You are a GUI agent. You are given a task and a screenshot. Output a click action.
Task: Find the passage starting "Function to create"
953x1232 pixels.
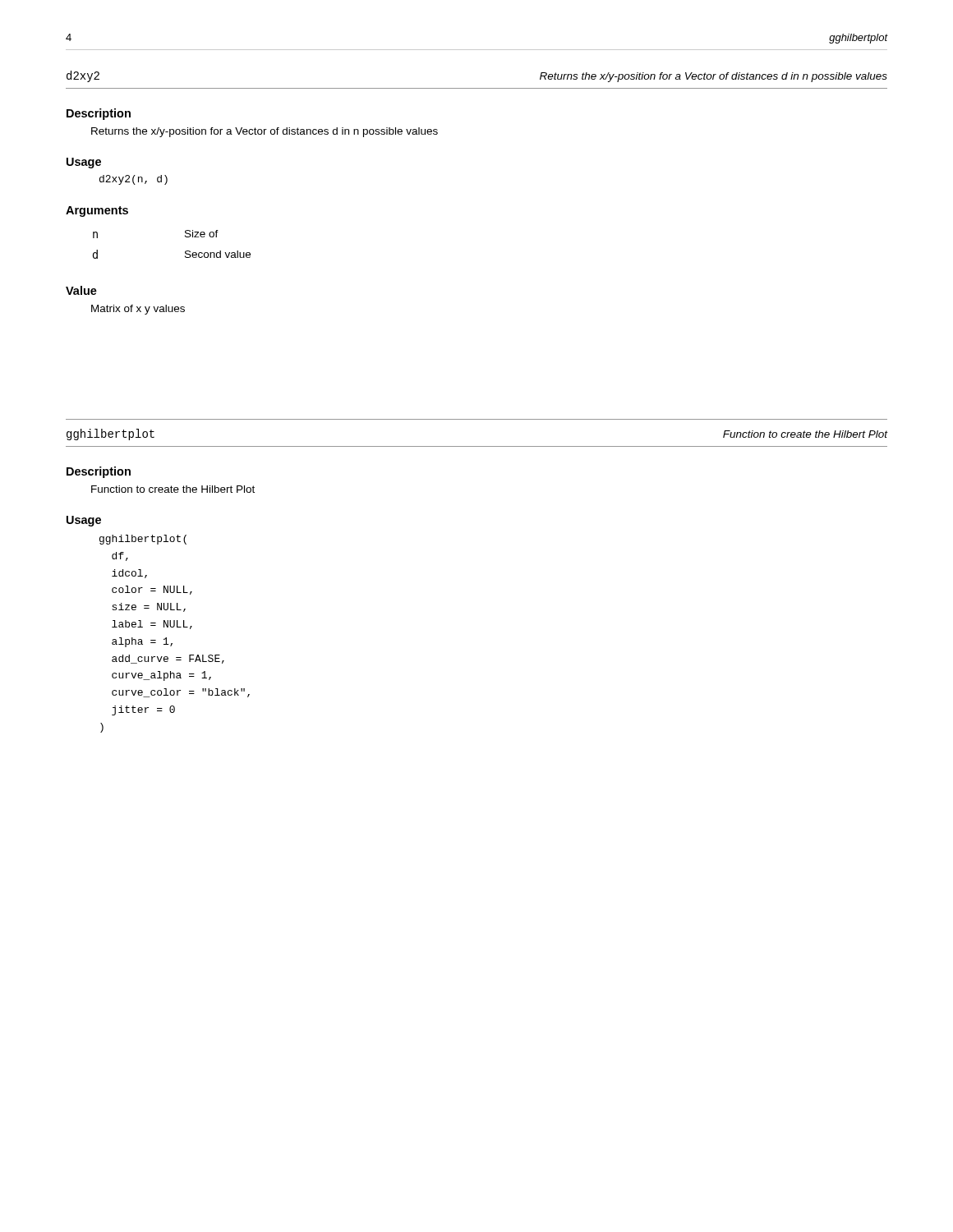point(173,489)
